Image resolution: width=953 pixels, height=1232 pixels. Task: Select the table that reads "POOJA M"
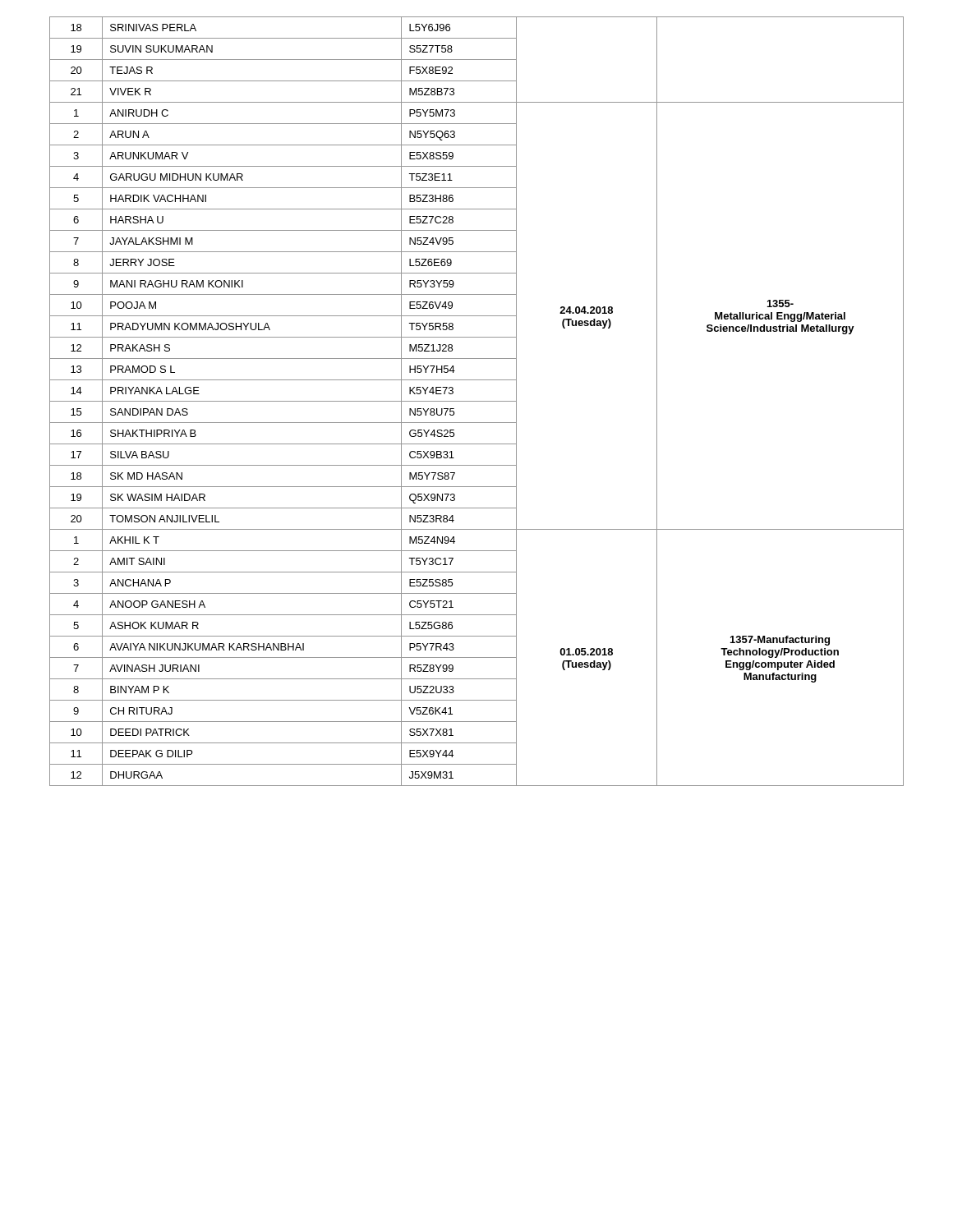(476, 401)
